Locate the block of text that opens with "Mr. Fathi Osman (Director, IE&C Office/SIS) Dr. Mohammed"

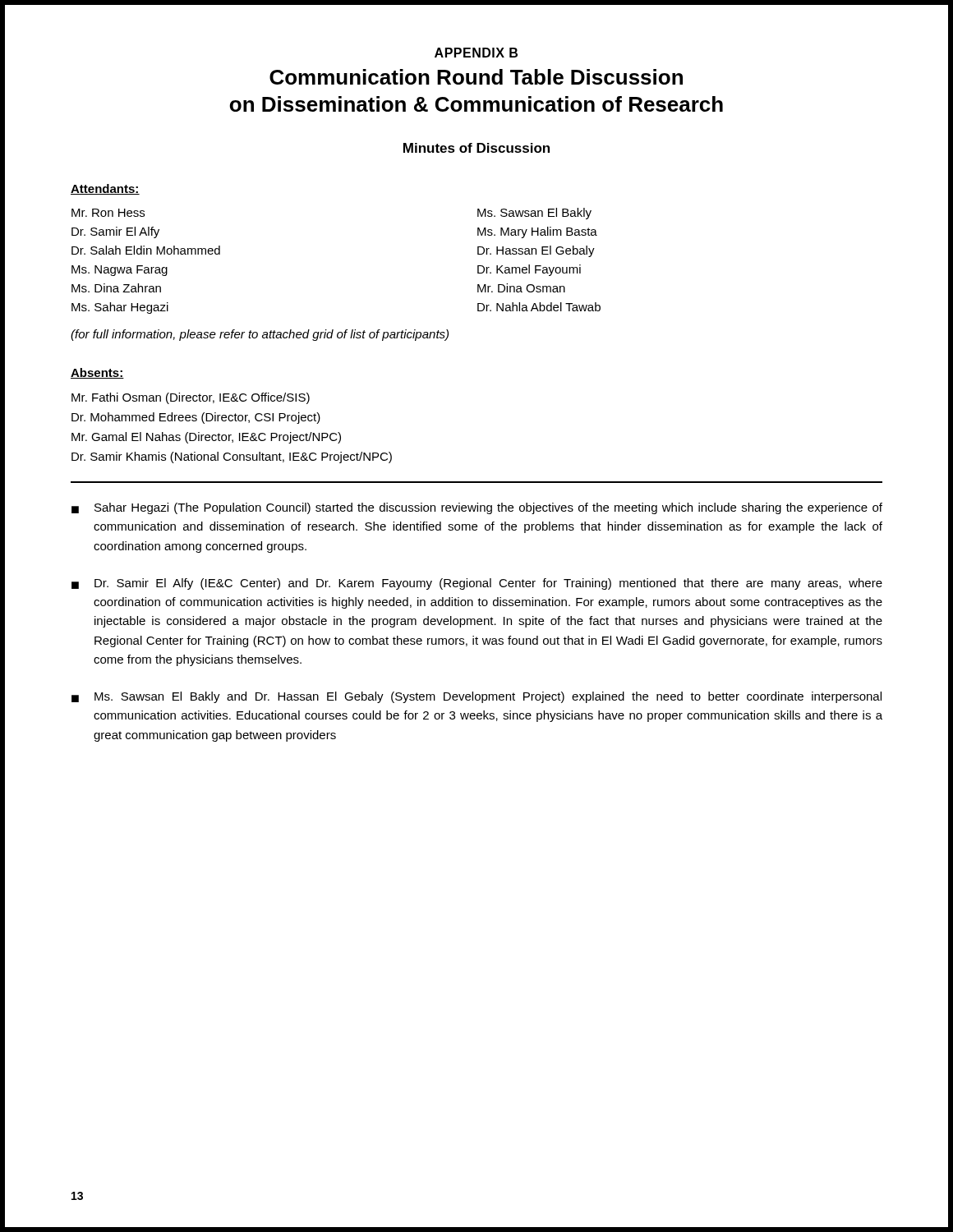(x=232, y=427)
